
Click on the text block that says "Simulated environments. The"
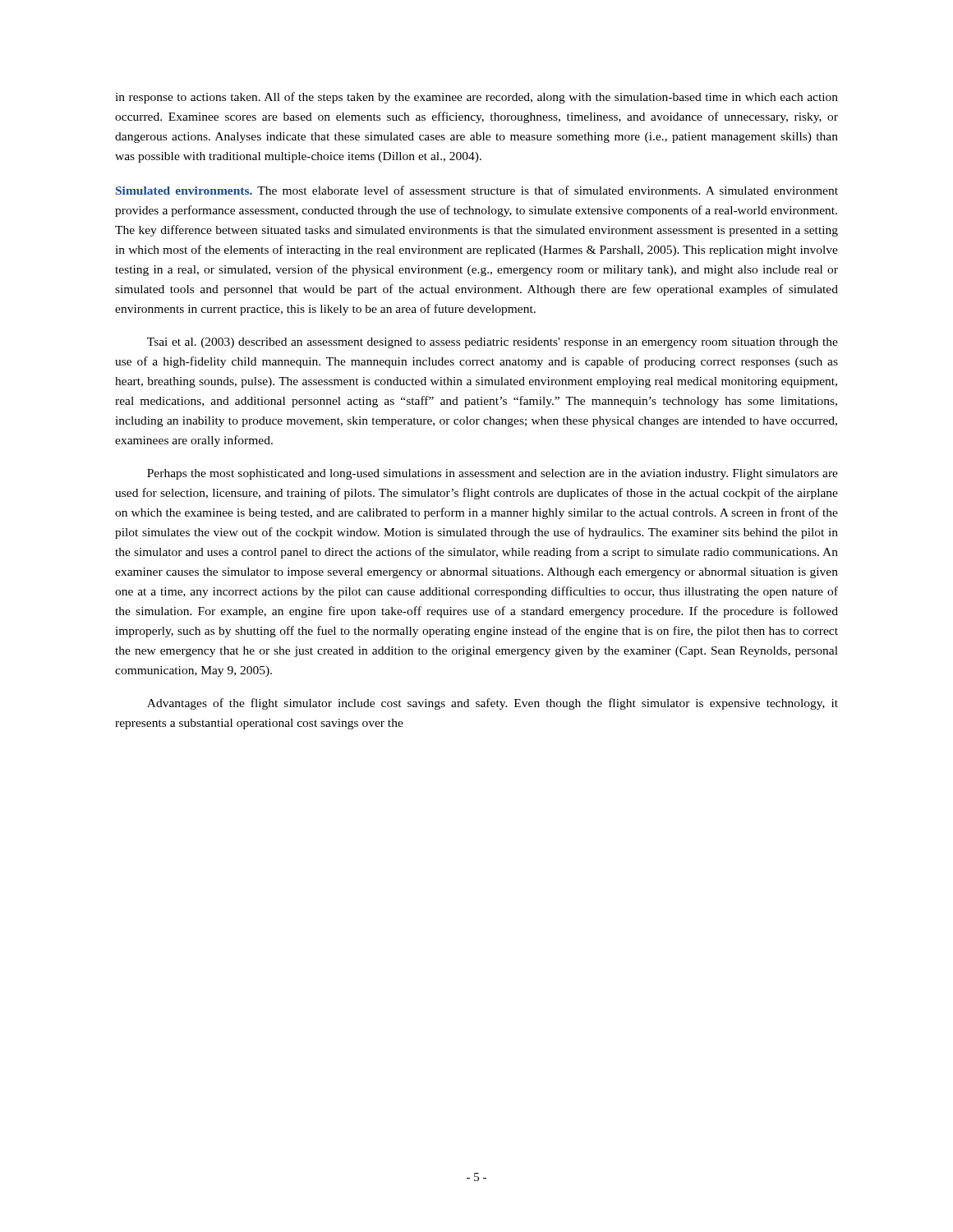point(476,249)
